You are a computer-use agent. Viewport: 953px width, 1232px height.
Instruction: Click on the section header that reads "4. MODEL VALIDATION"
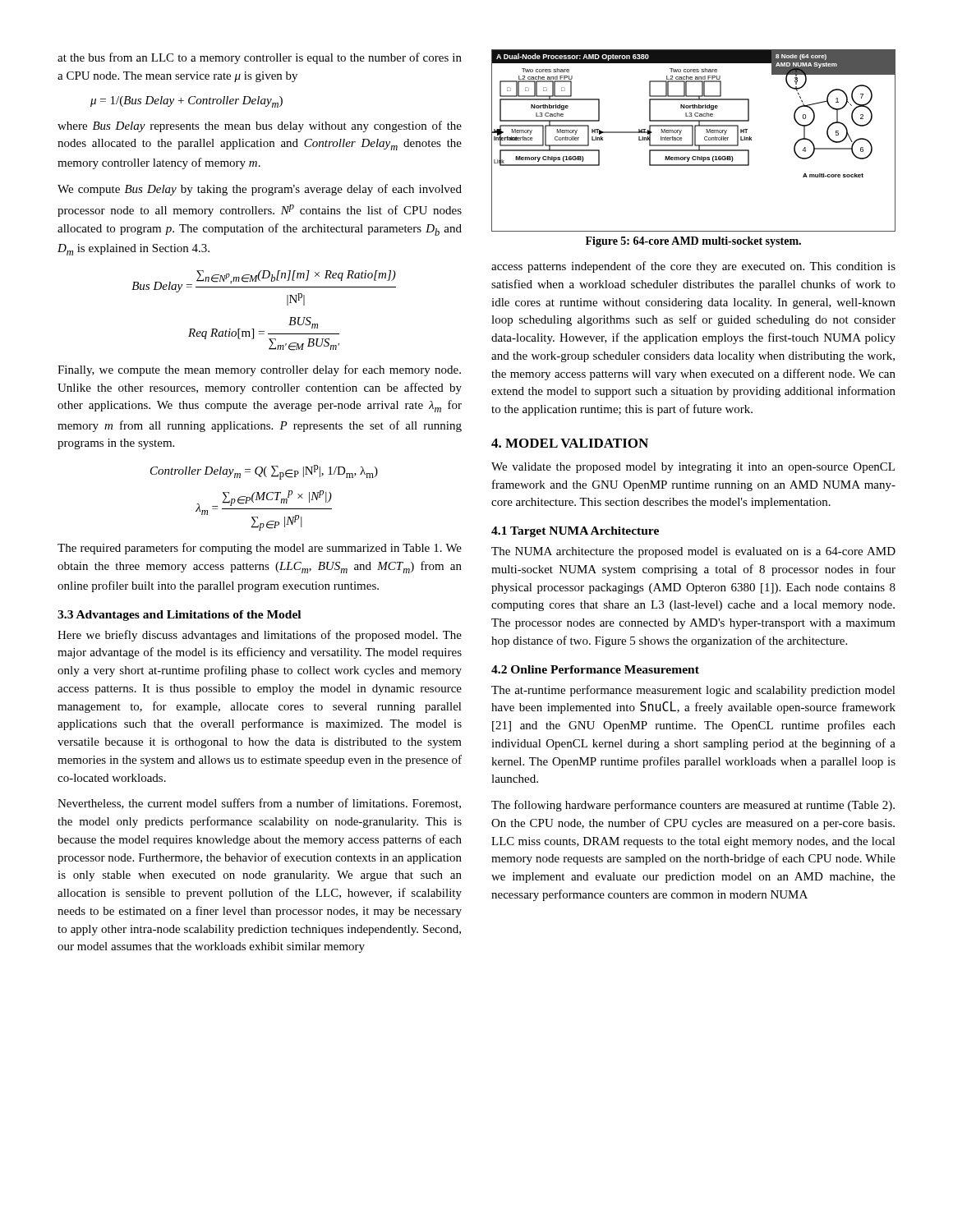click(x=570, y=443)
